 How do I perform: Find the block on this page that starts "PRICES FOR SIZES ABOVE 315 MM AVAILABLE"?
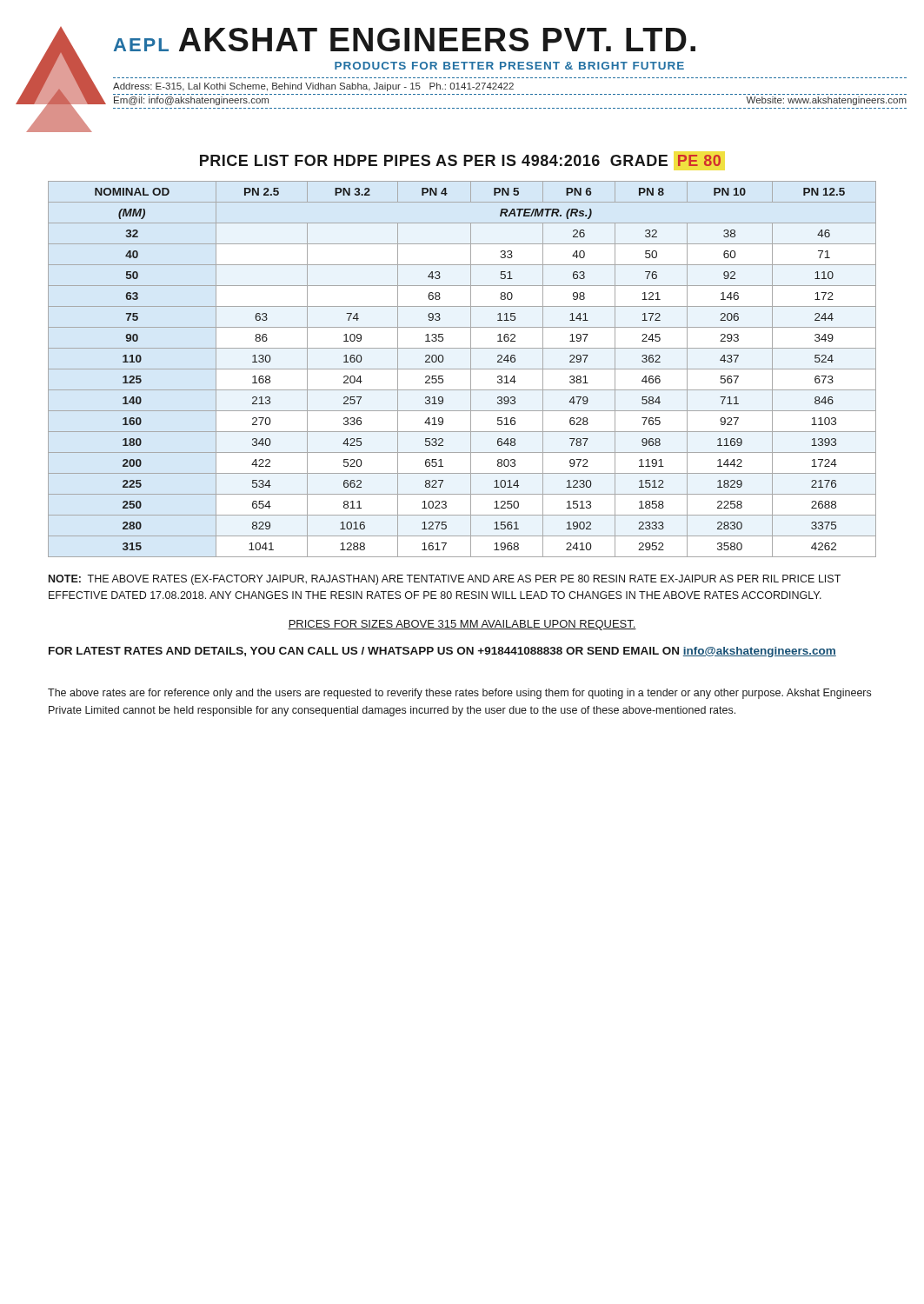[x=462, y=624]
